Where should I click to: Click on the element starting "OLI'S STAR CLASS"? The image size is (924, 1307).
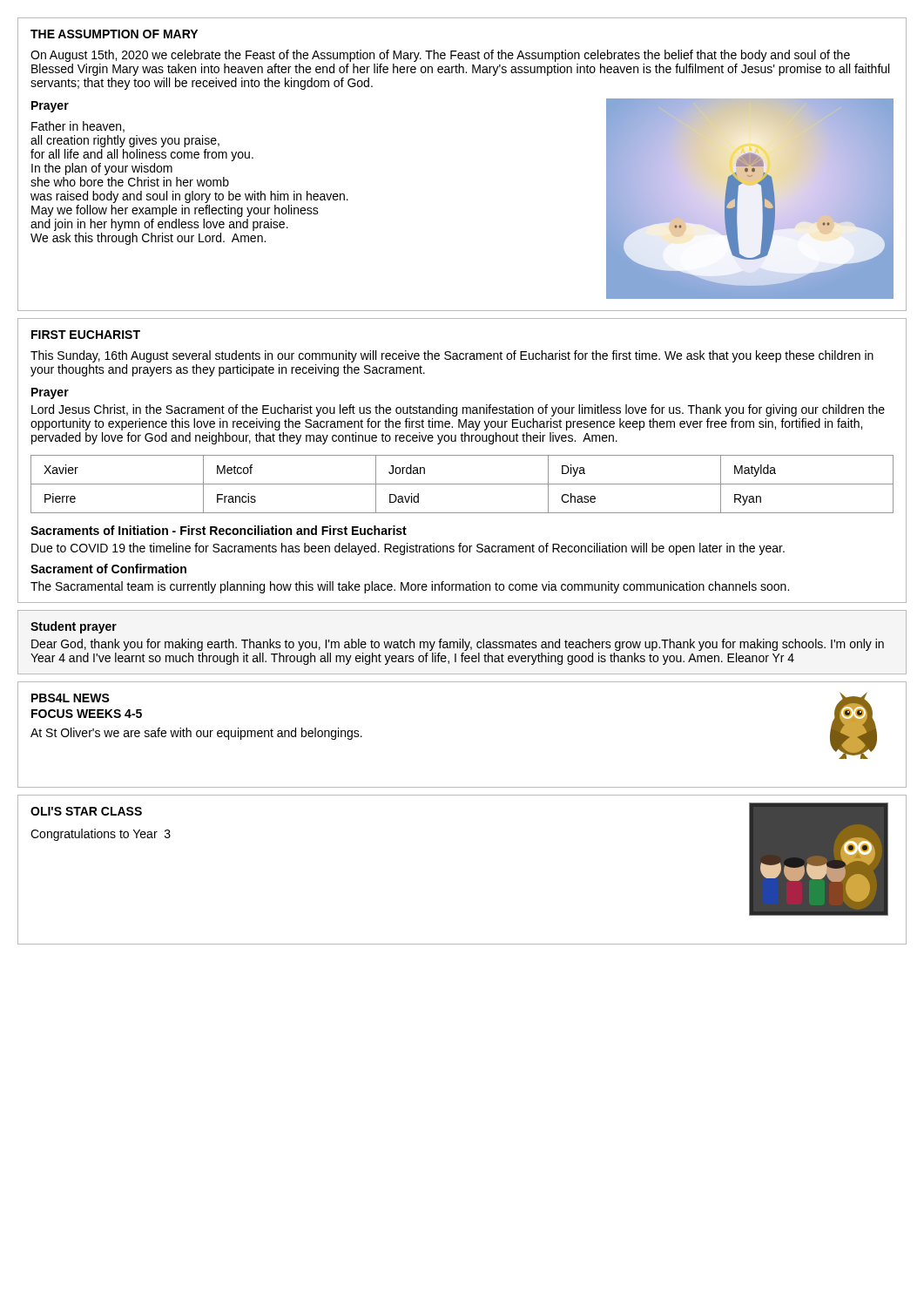coord(86,811)
